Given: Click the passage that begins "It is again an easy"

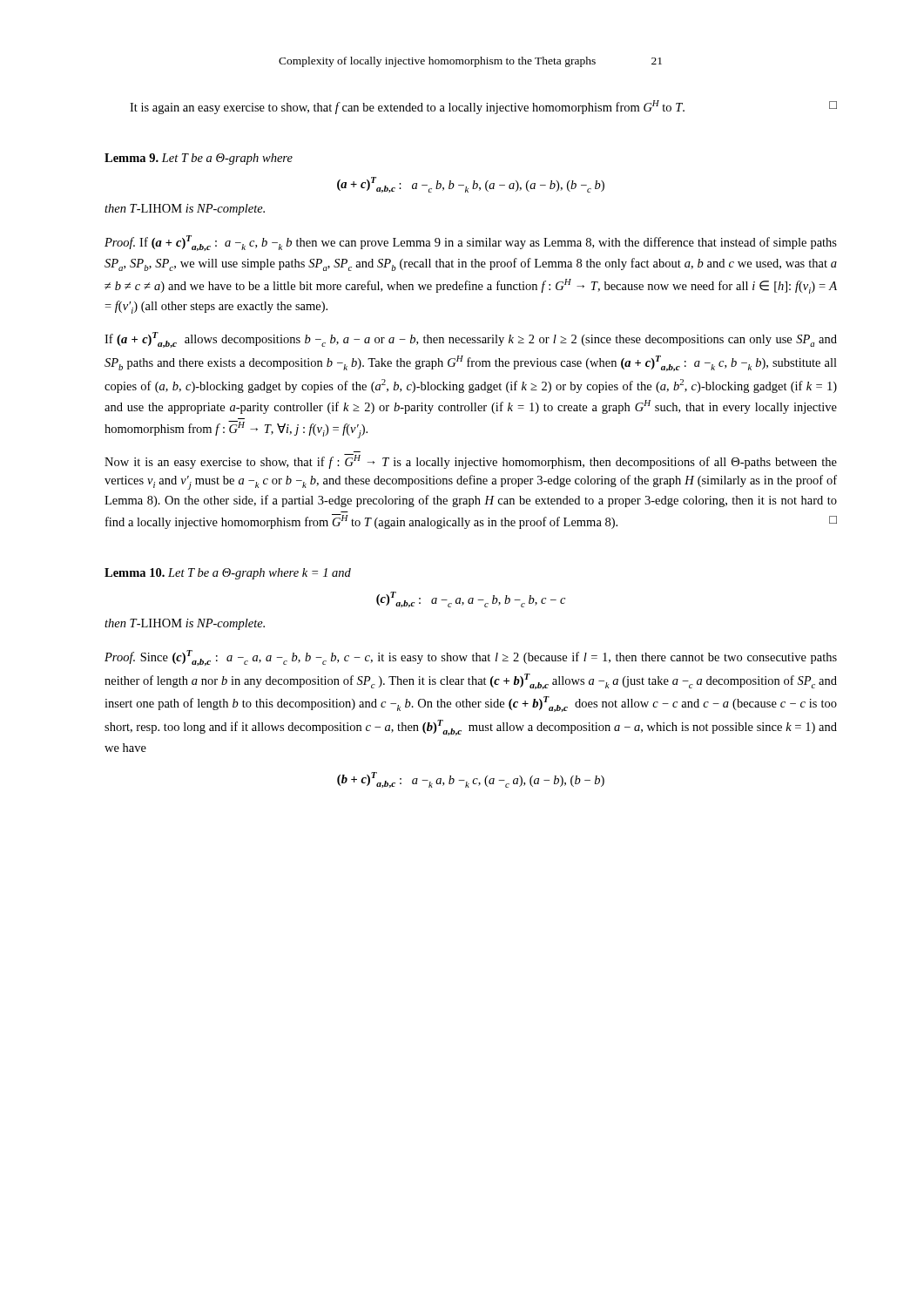Looking at the screenshot, I should [x=471, y=107].
